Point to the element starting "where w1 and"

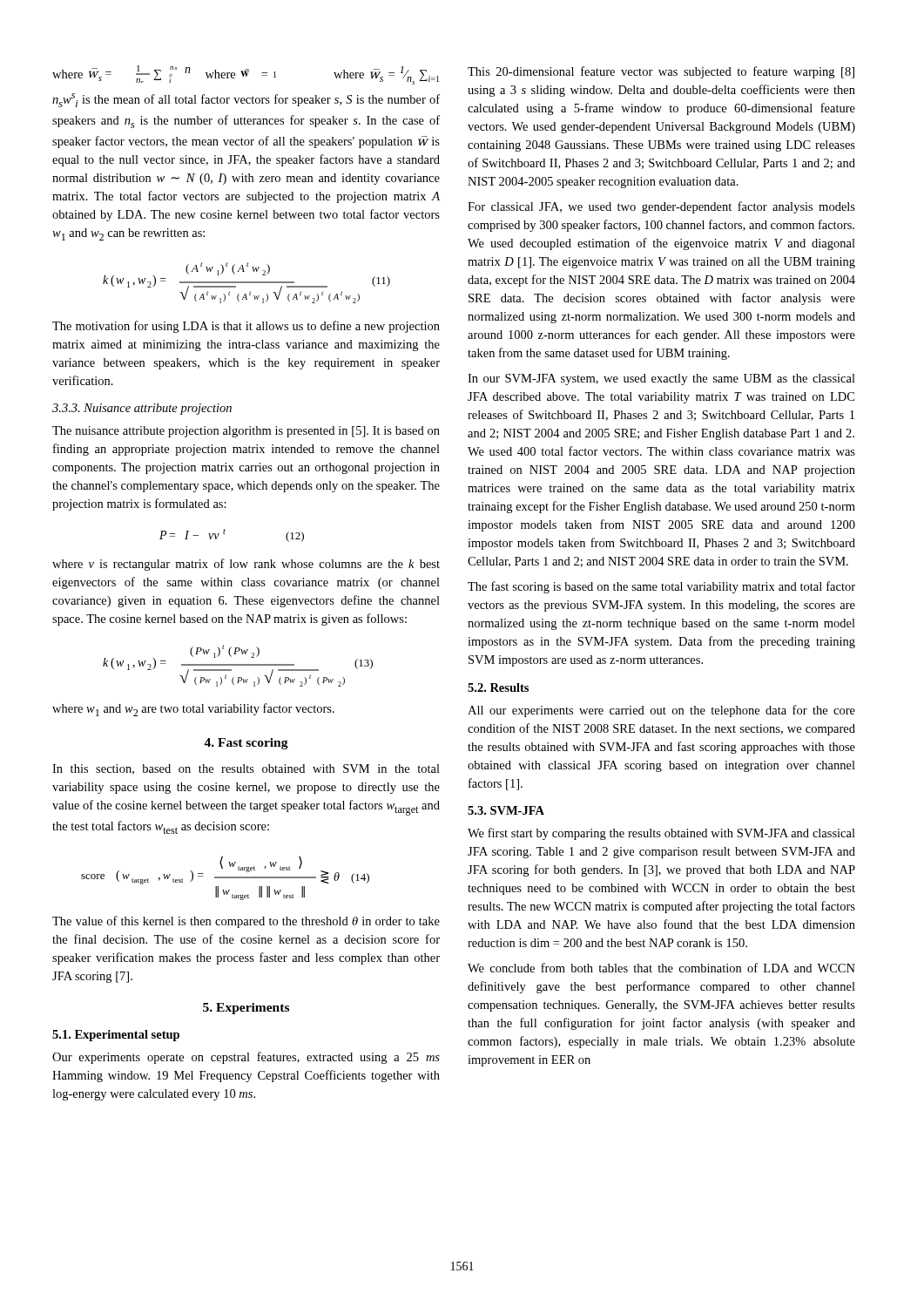click(246, 710)
